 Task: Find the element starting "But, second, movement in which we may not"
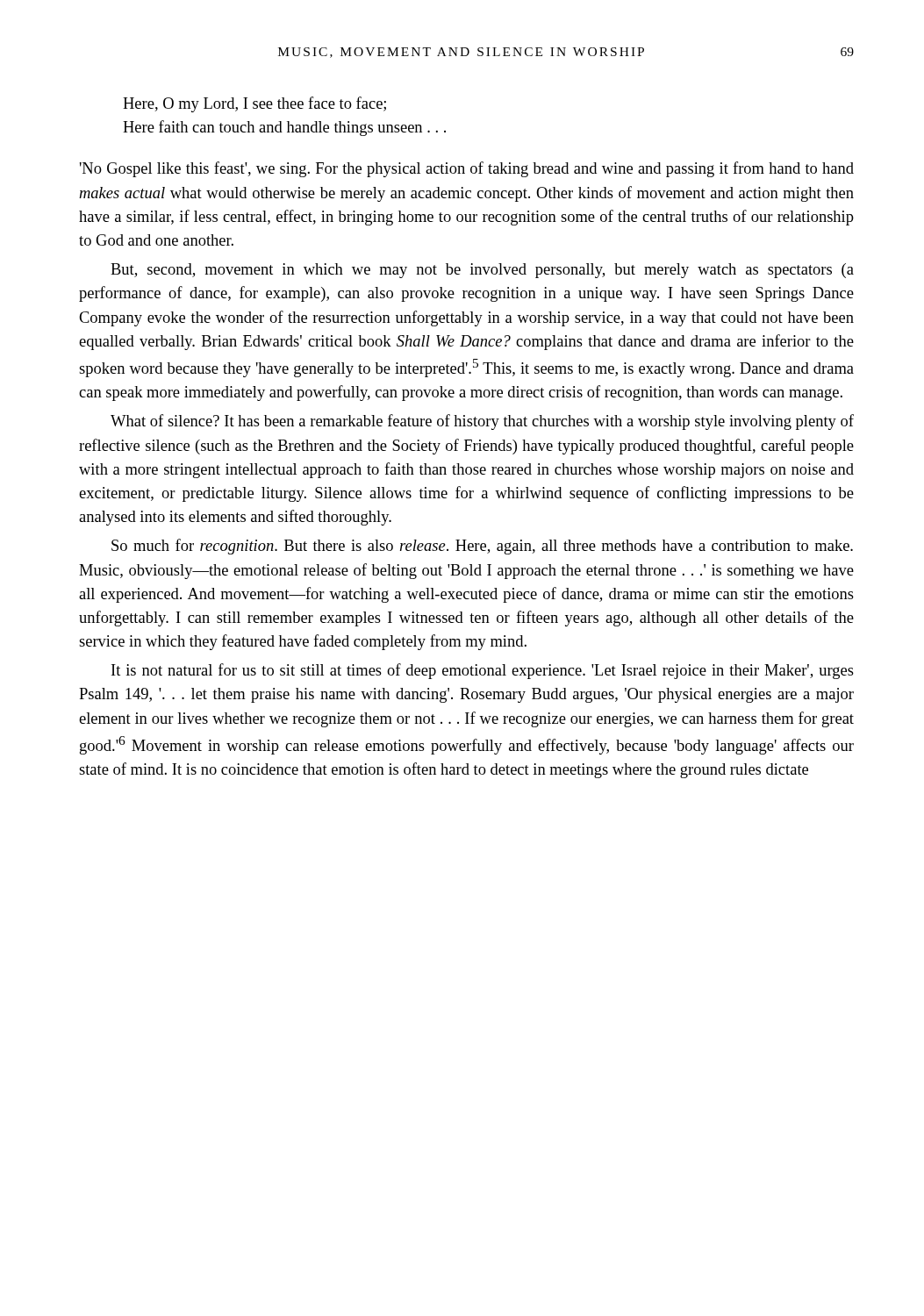click(466, 331)
